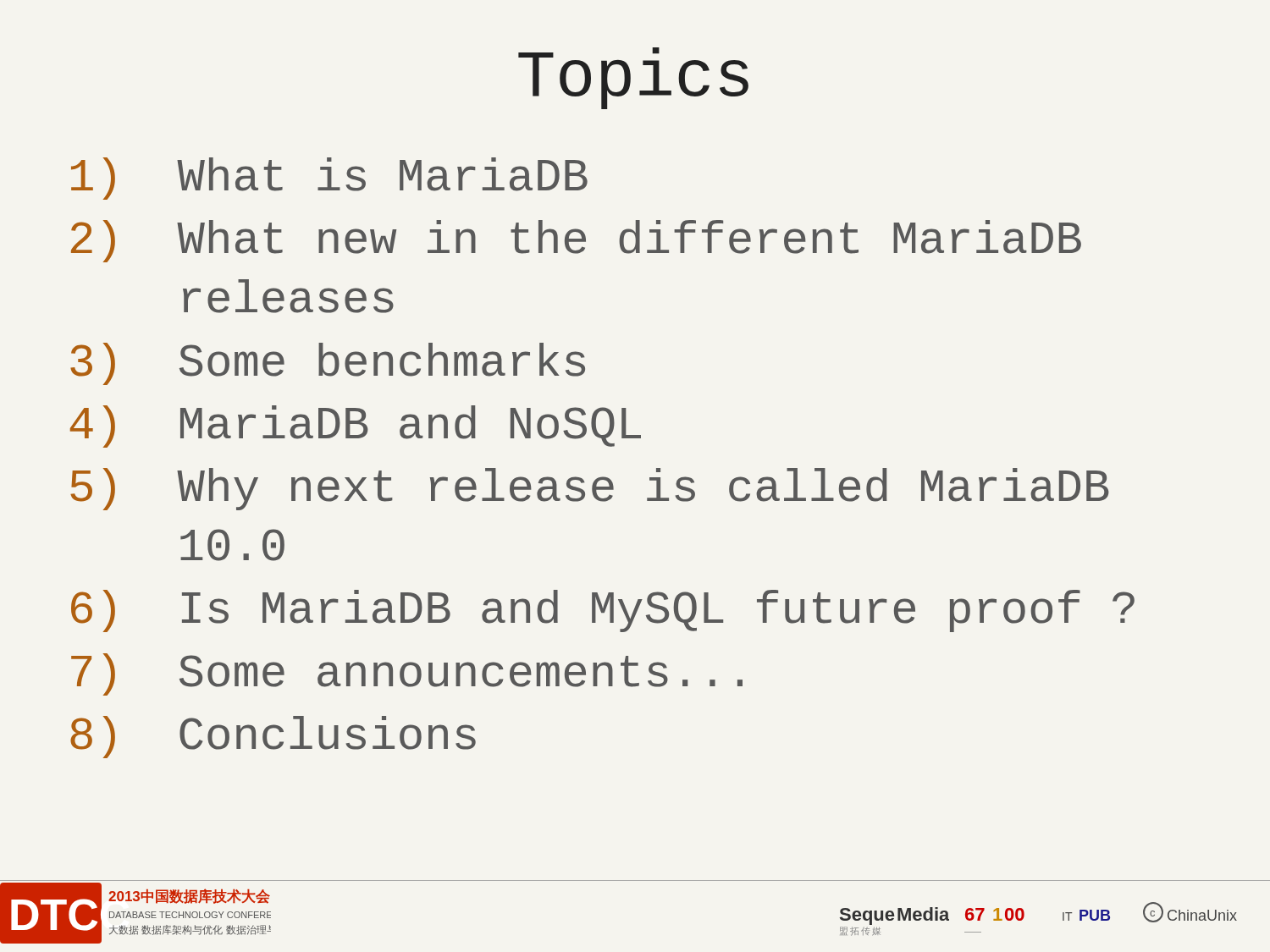Click on the list item that reads "8) Conclusions"
The width and height of the screenshot is (1270, 952).
click(273, 736)
